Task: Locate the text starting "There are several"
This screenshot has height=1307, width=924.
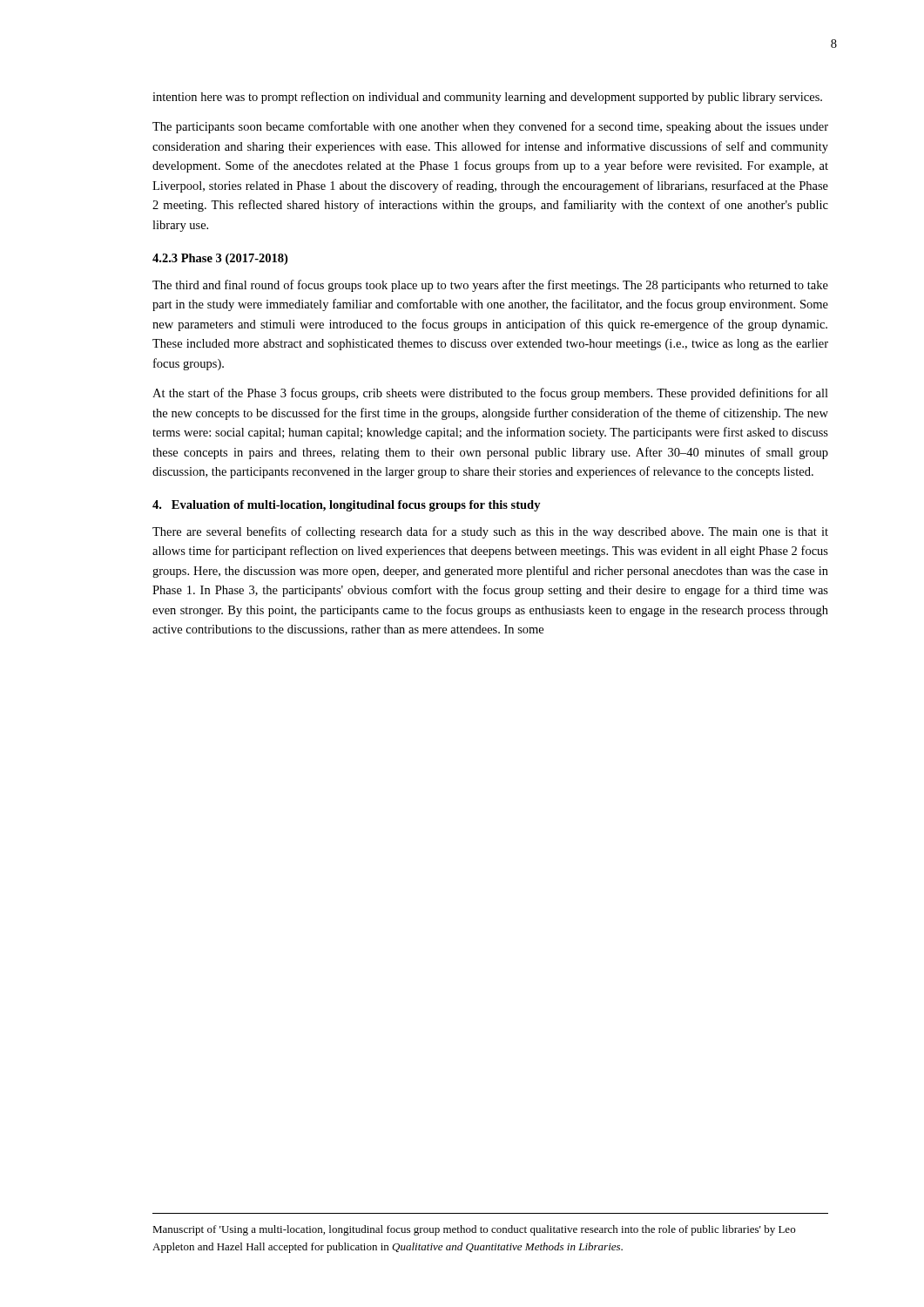Action: 490,580
